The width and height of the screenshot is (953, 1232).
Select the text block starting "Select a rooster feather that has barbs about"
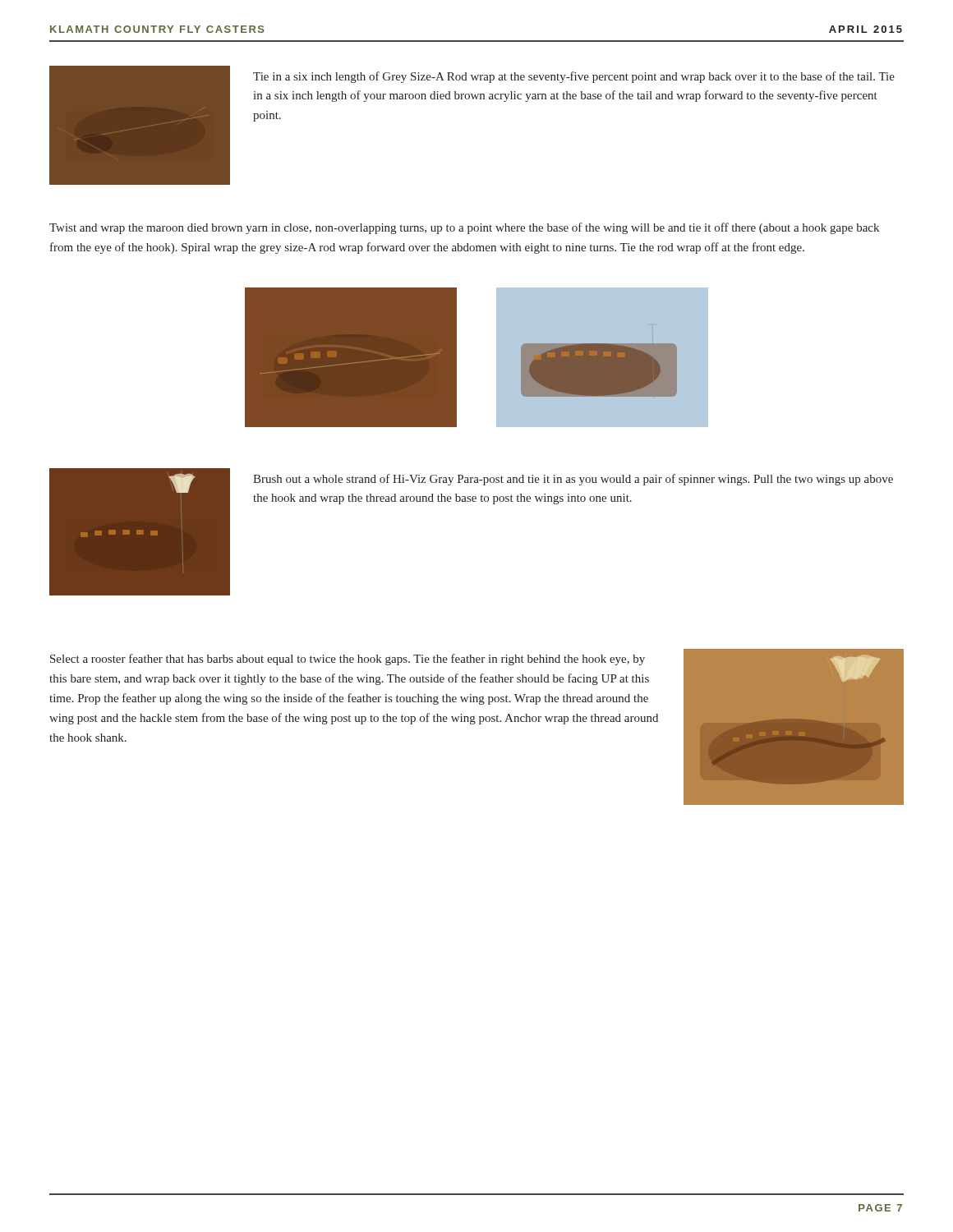pyautogui.click(x=354, y=698)
